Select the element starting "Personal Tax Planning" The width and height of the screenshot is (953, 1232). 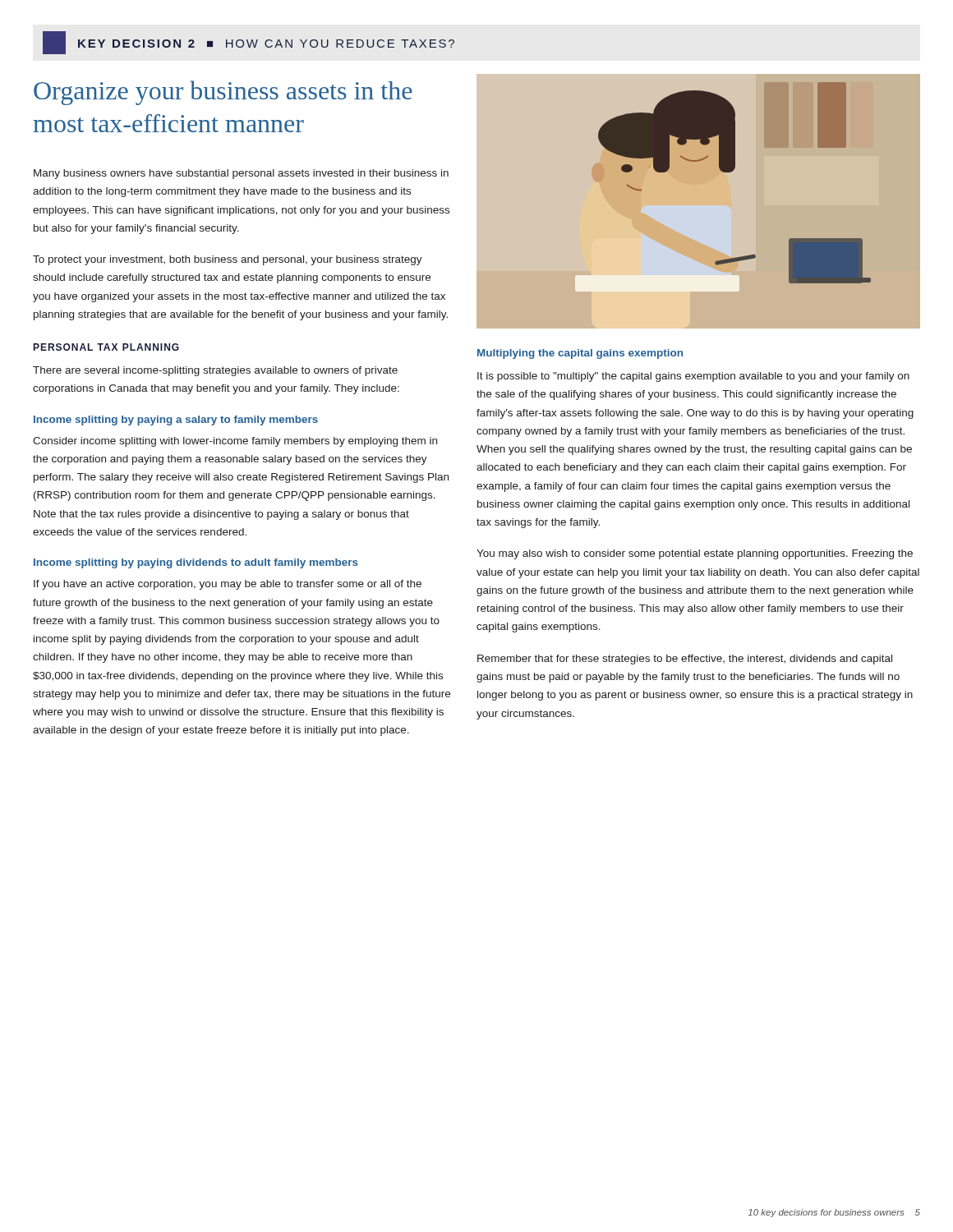point(106,348)
